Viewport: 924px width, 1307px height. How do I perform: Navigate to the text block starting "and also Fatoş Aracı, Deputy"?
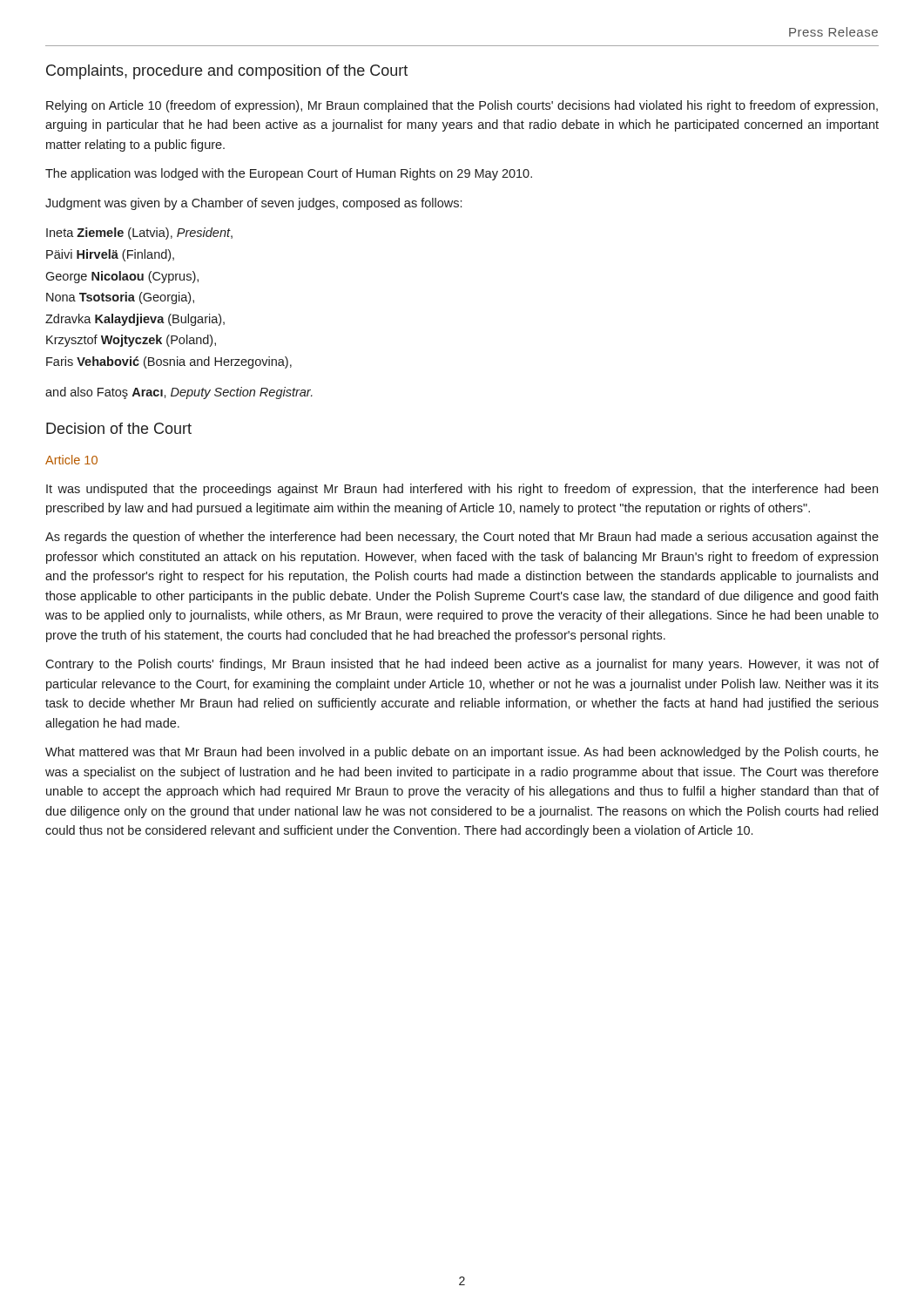tap(179, 393)
